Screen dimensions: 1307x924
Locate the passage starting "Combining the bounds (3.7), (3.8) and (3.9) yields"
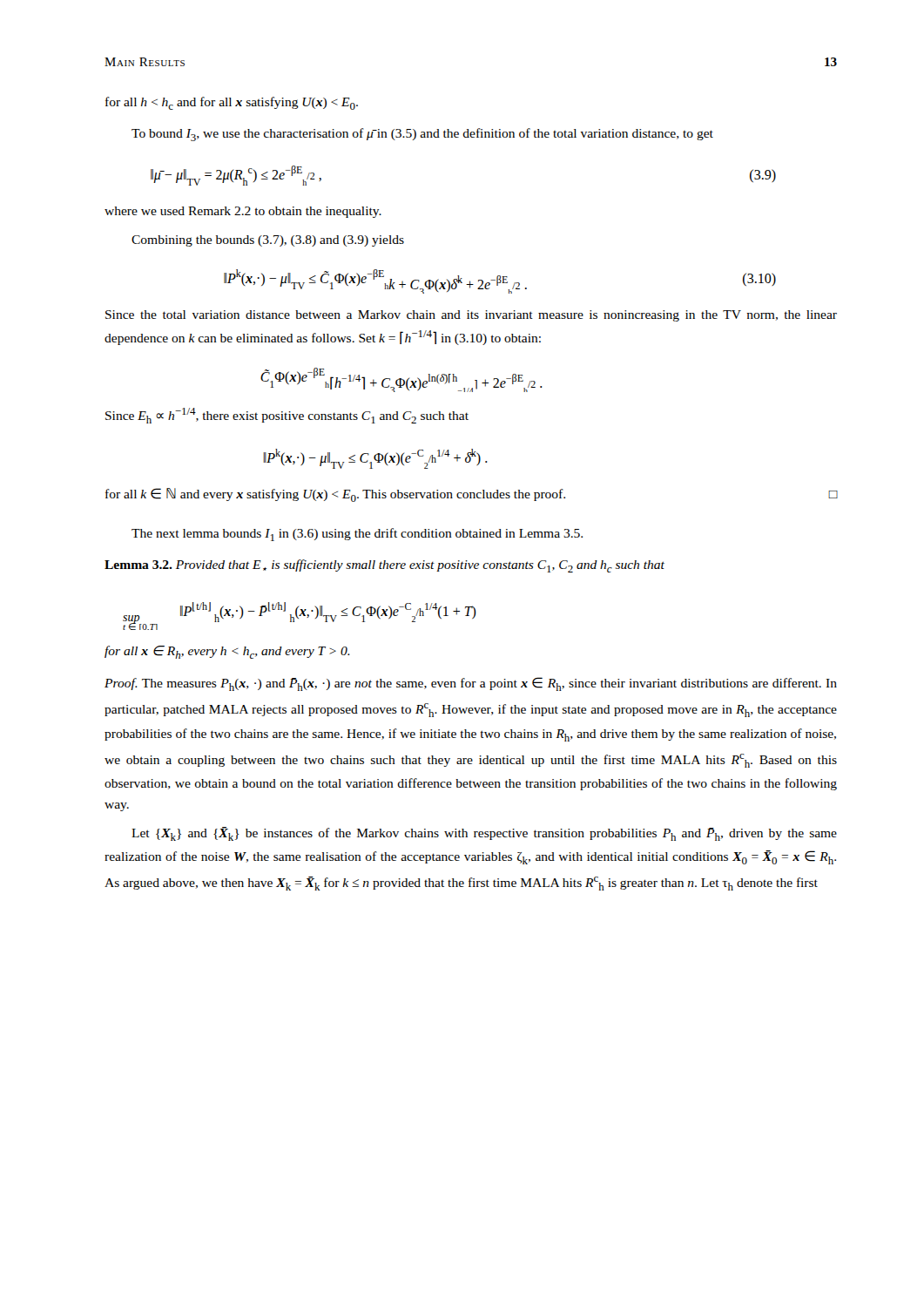[268, 241]
